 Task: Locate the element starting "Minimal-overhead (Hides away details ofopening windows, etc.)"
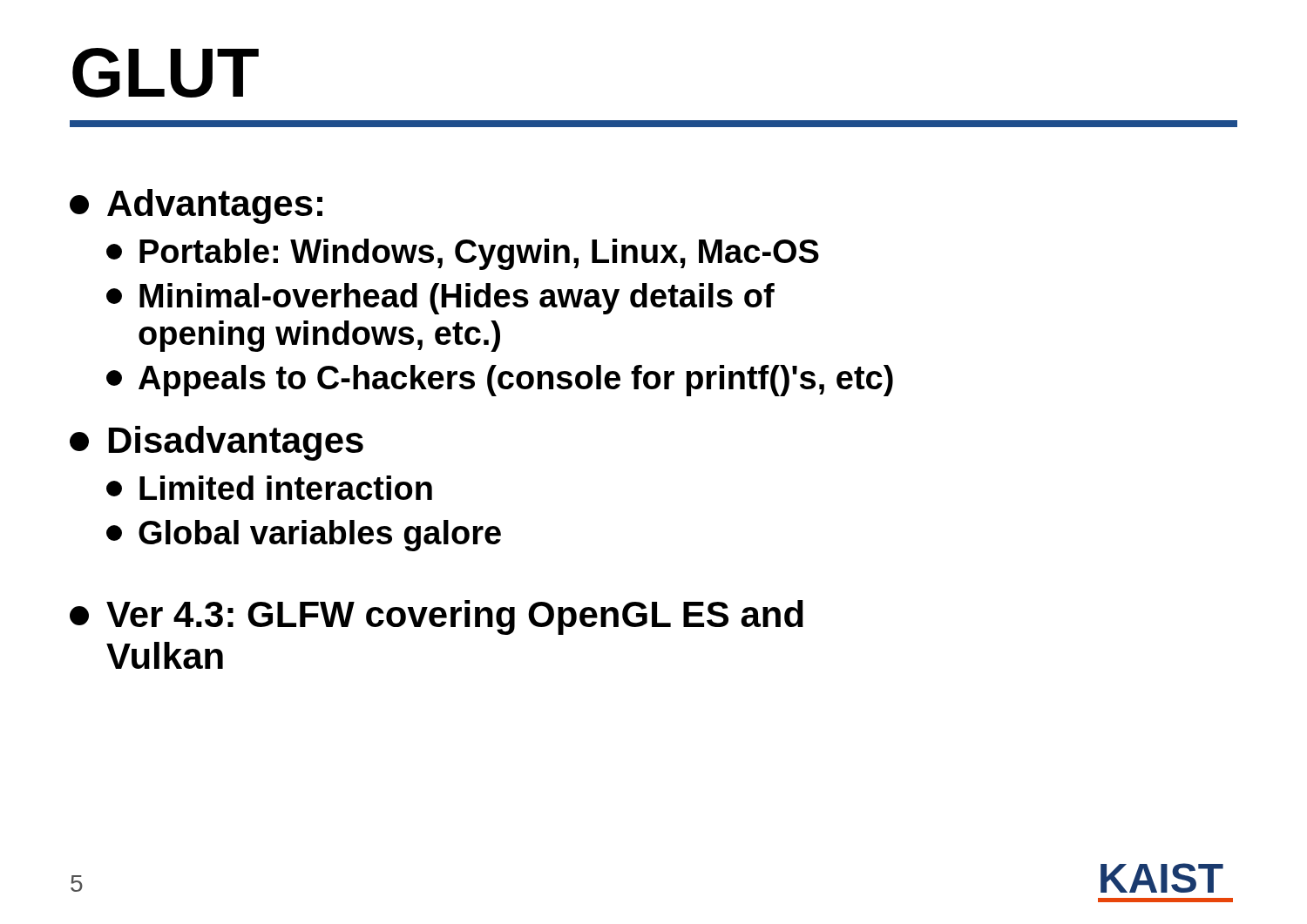672,315
